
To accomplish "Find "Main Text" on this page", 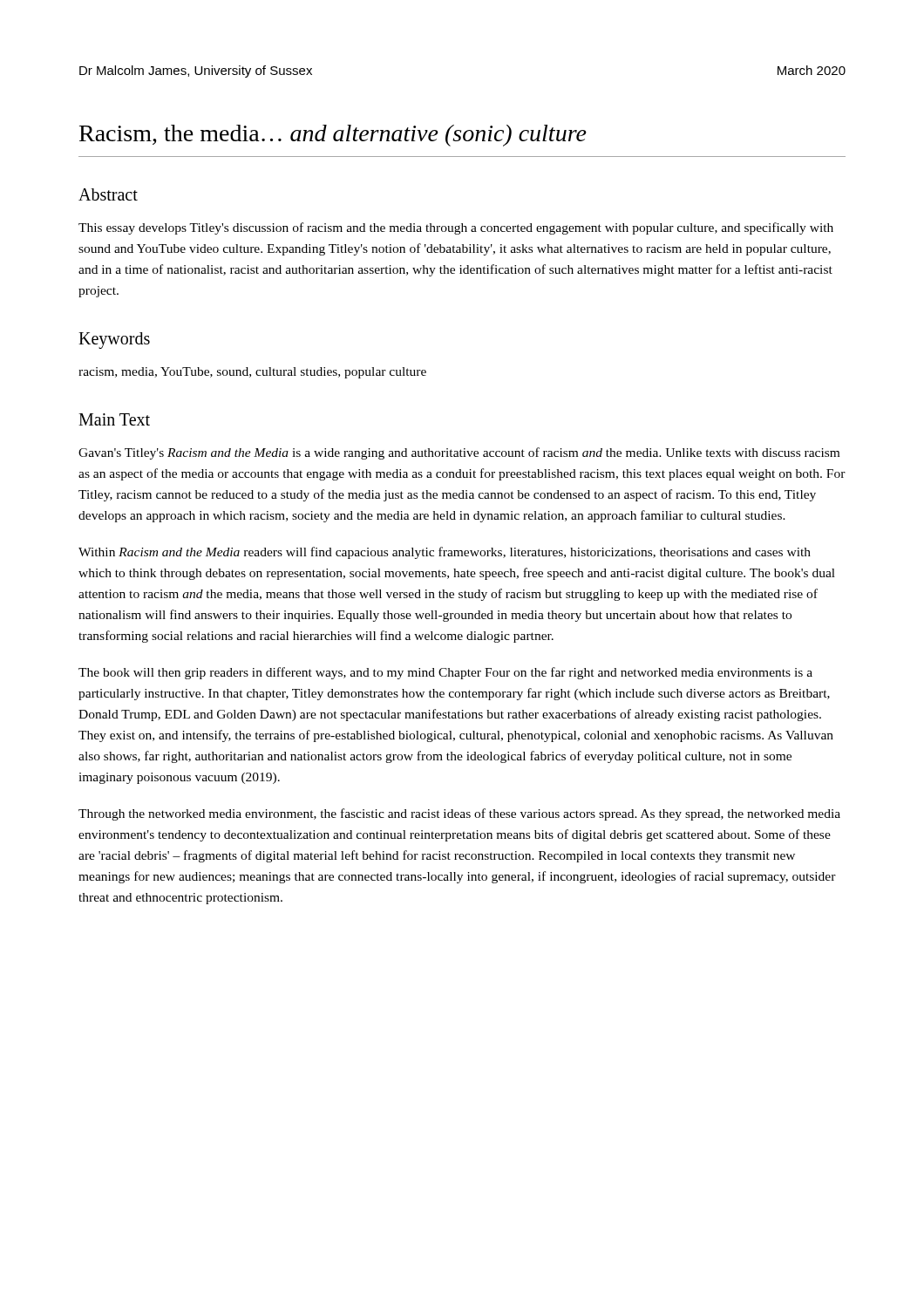I will coord(114,420).
